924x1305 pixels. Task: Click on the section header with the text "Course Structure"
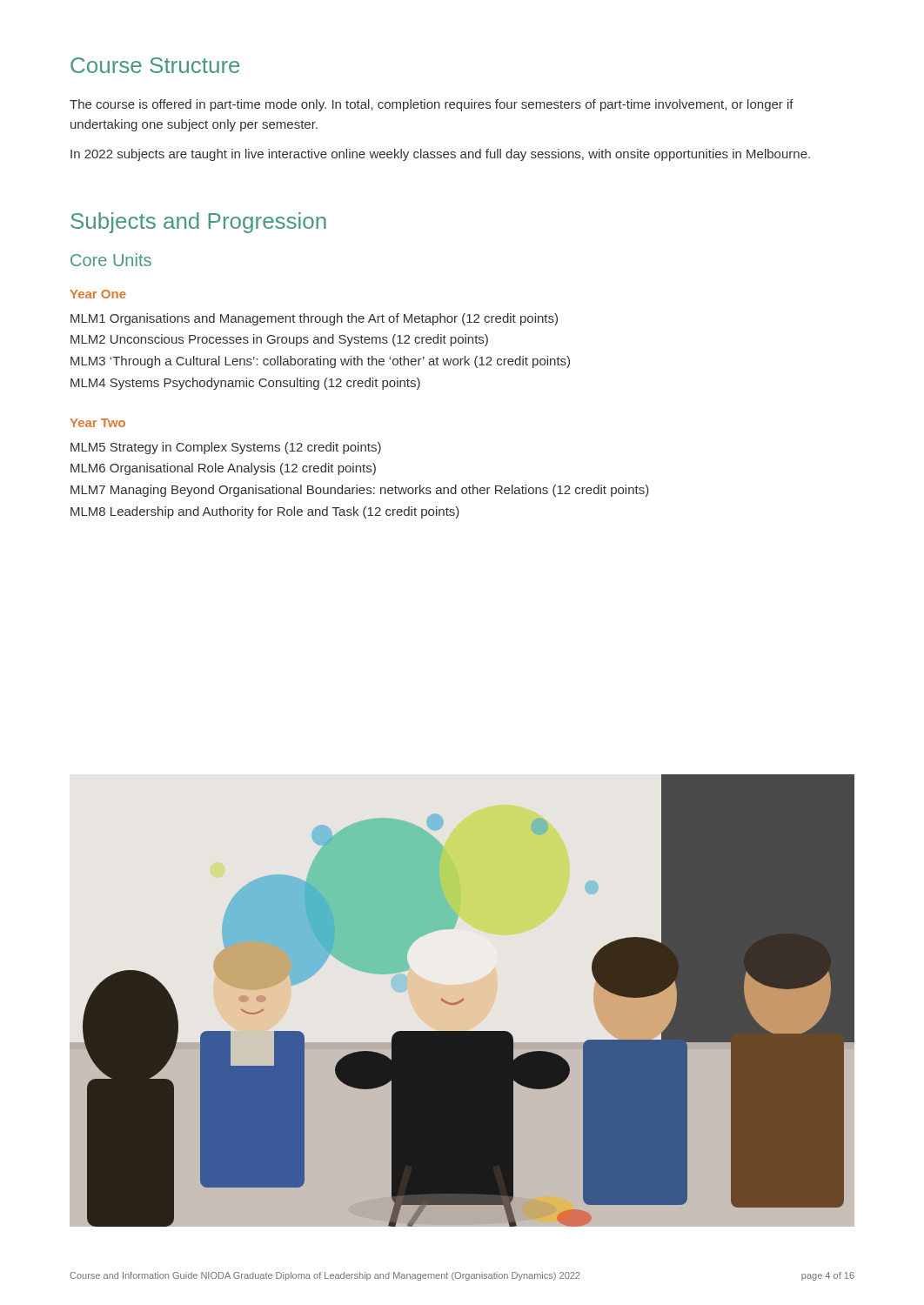(x=155, y=65)
